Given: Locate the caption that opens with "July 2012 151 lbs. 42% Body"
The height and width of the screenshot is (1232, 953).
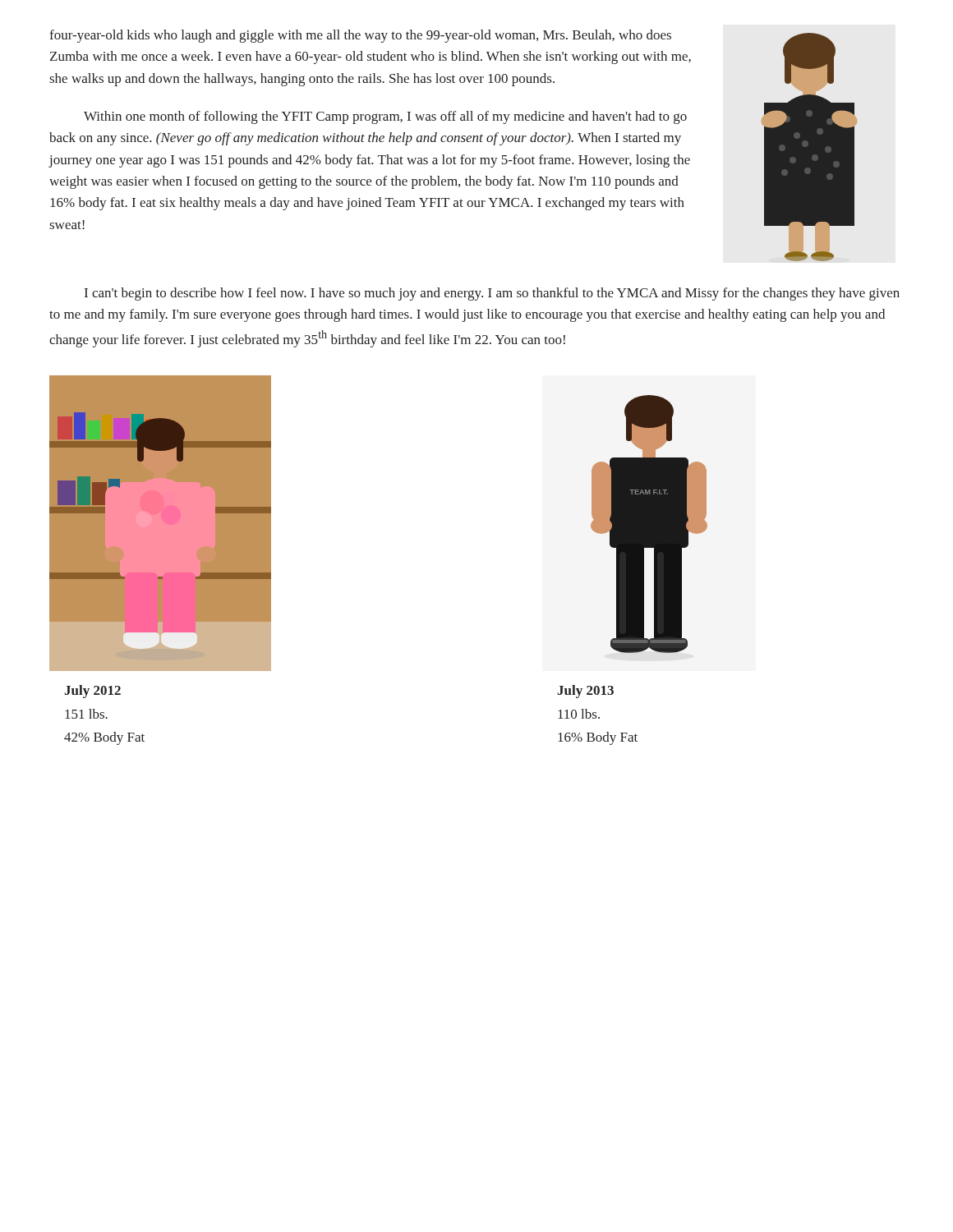Looking at the screenshot, I should [x=104, y=714].
